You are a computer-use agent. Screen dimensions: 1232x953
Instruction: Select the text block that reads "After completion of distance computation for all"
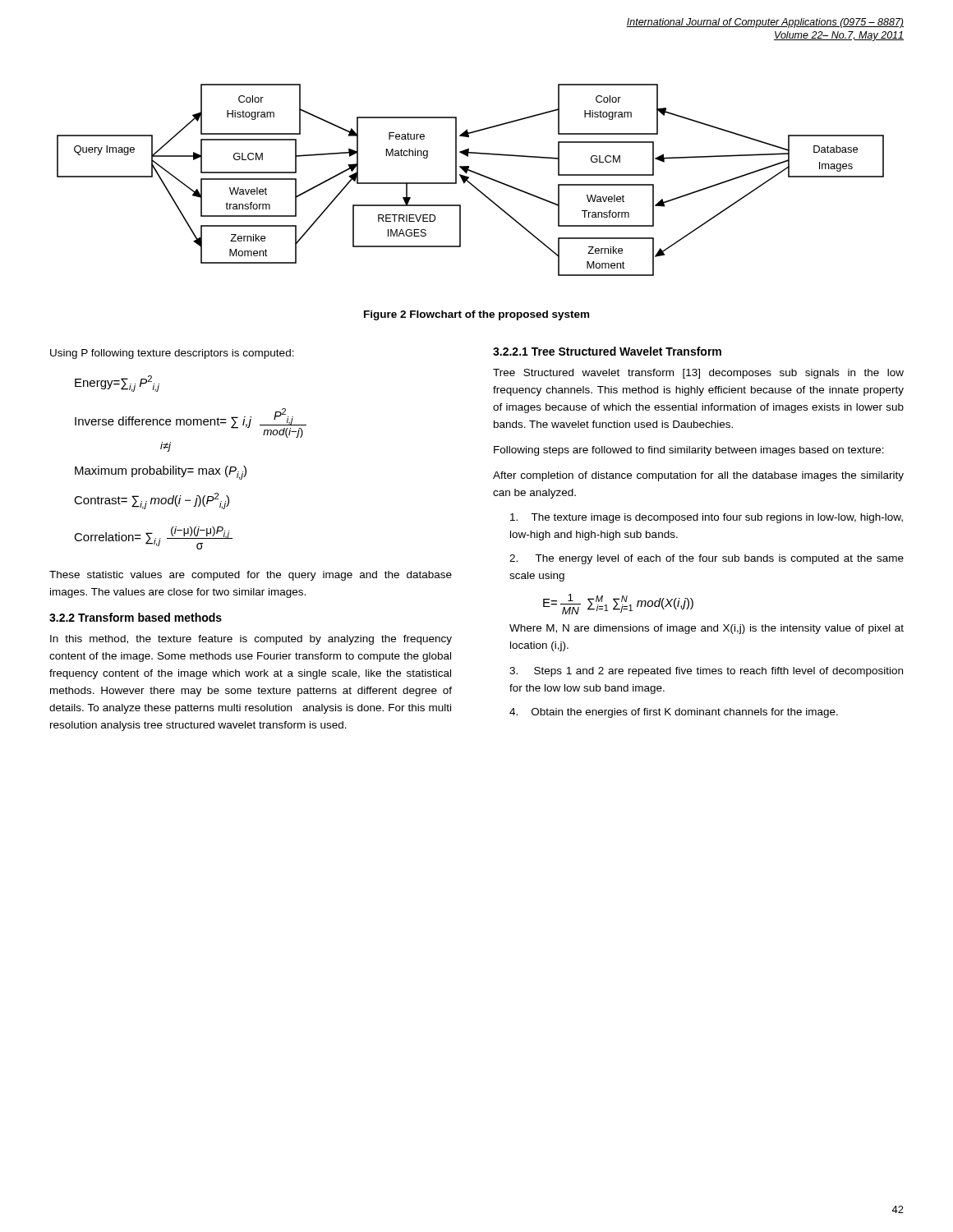[x=698, y=483]
